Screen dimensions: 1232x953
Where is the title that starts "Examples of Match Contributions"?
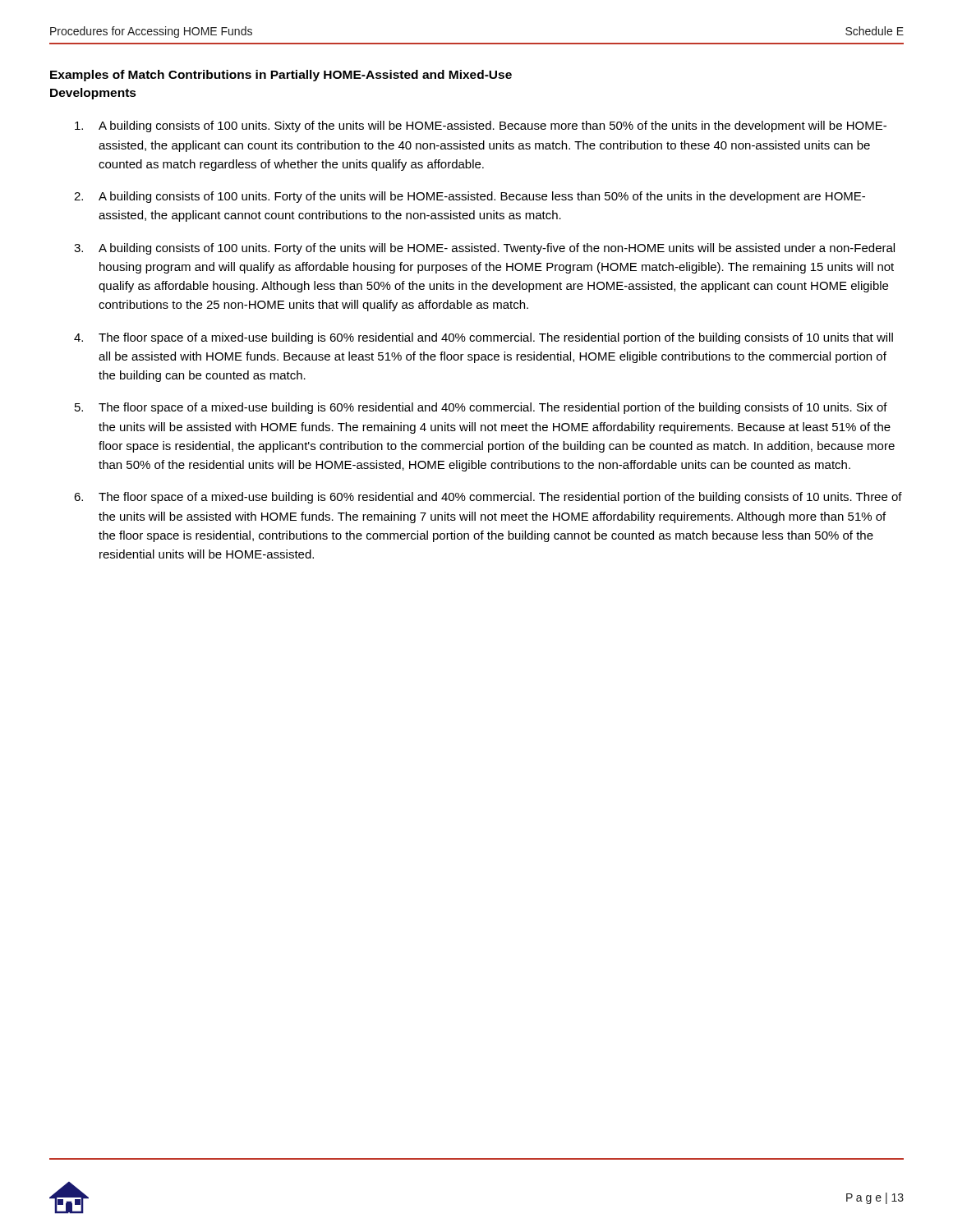[x=281, y=83]
